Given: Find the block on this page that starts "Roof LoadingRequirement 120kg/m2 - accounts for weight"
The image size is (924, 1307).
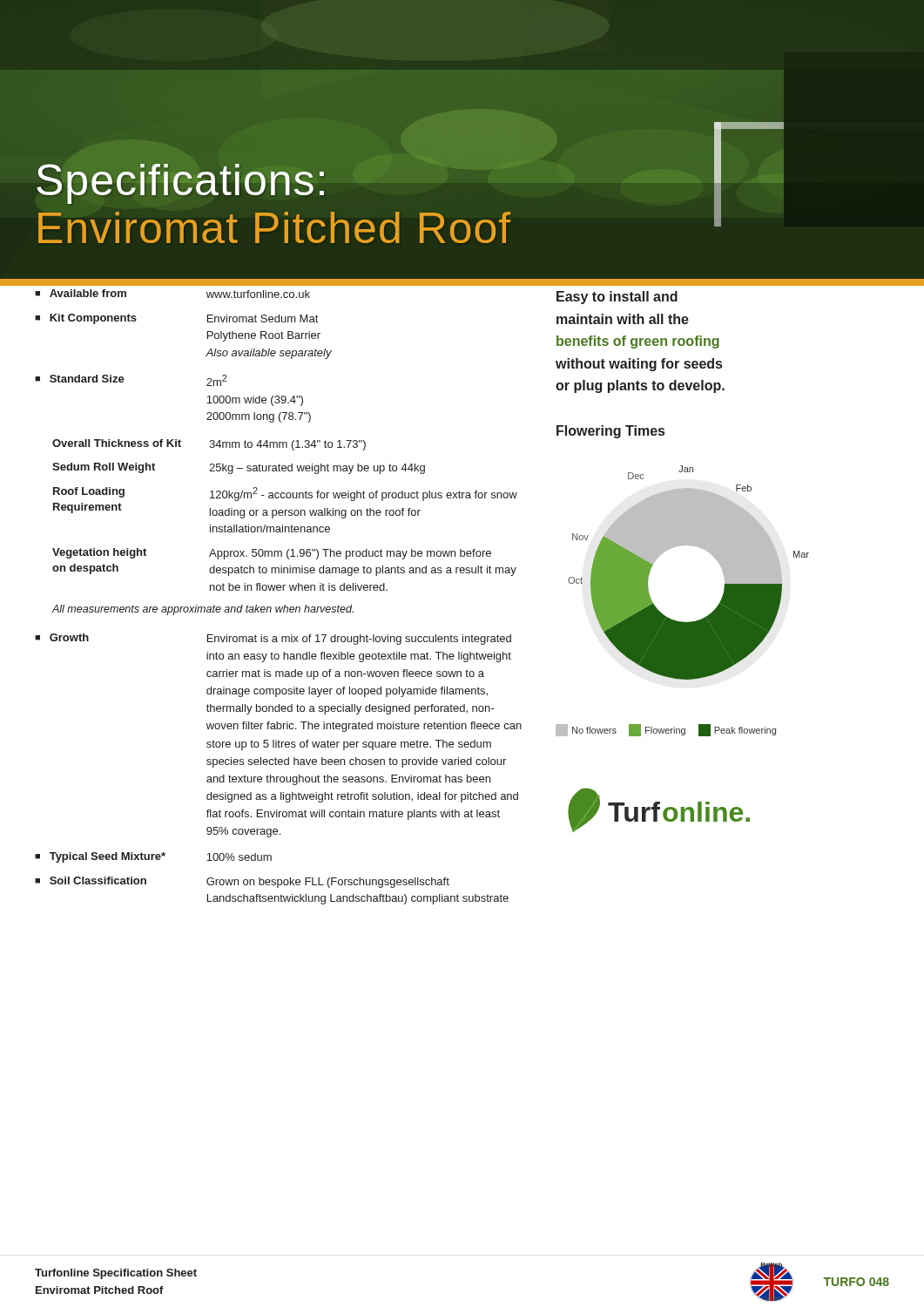Looking at the screenshot, I should (x=287, y=510).
